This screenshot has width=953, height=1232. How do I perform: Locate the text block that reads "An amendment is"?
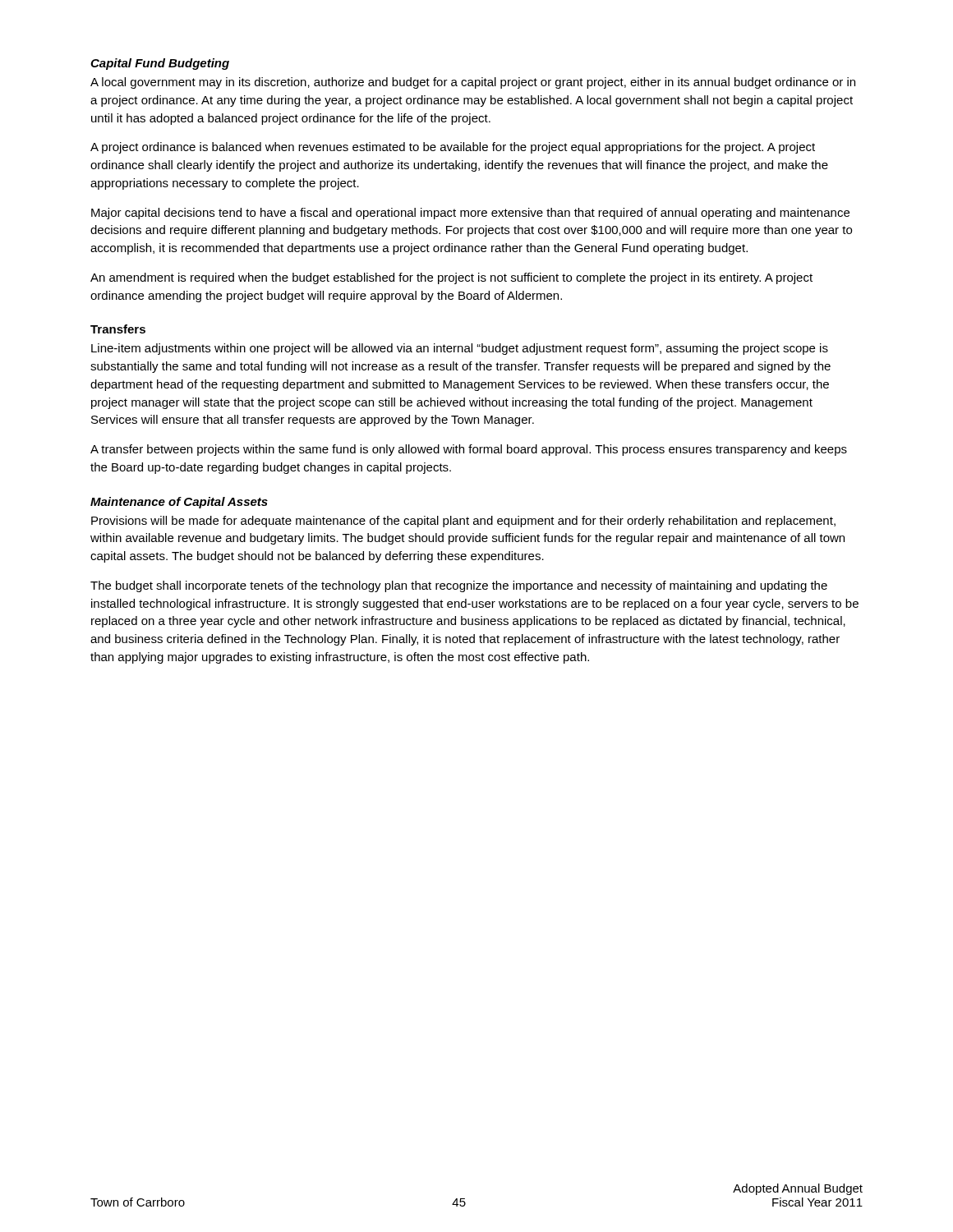pyautogui.click(x=476, y=286)
